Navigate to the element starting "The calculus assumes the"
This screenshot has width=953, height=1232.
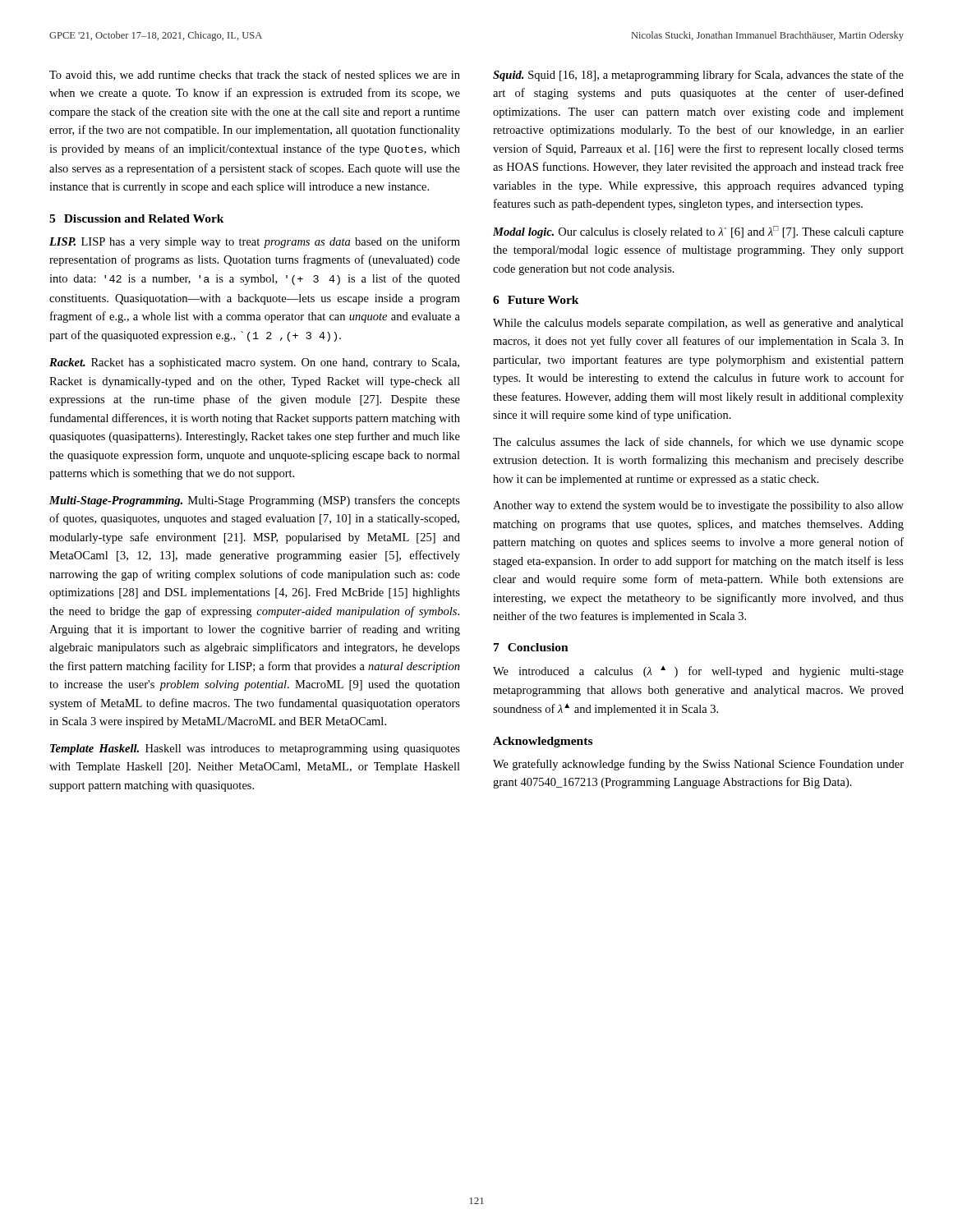click(x=698, y=460)
